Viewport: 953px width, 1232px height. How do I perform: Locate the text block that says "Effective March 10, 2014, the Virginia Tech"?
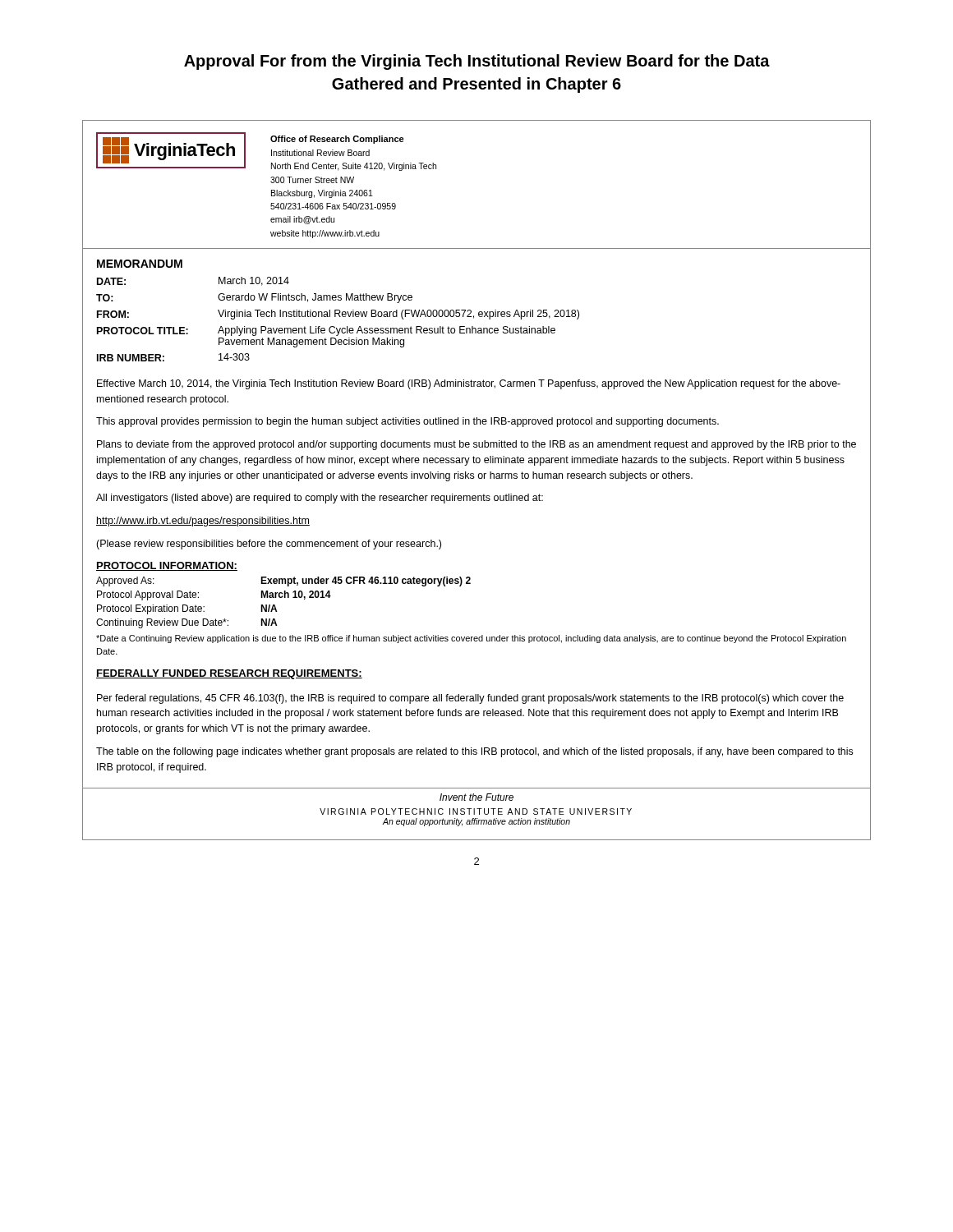[x=468, y=391]
